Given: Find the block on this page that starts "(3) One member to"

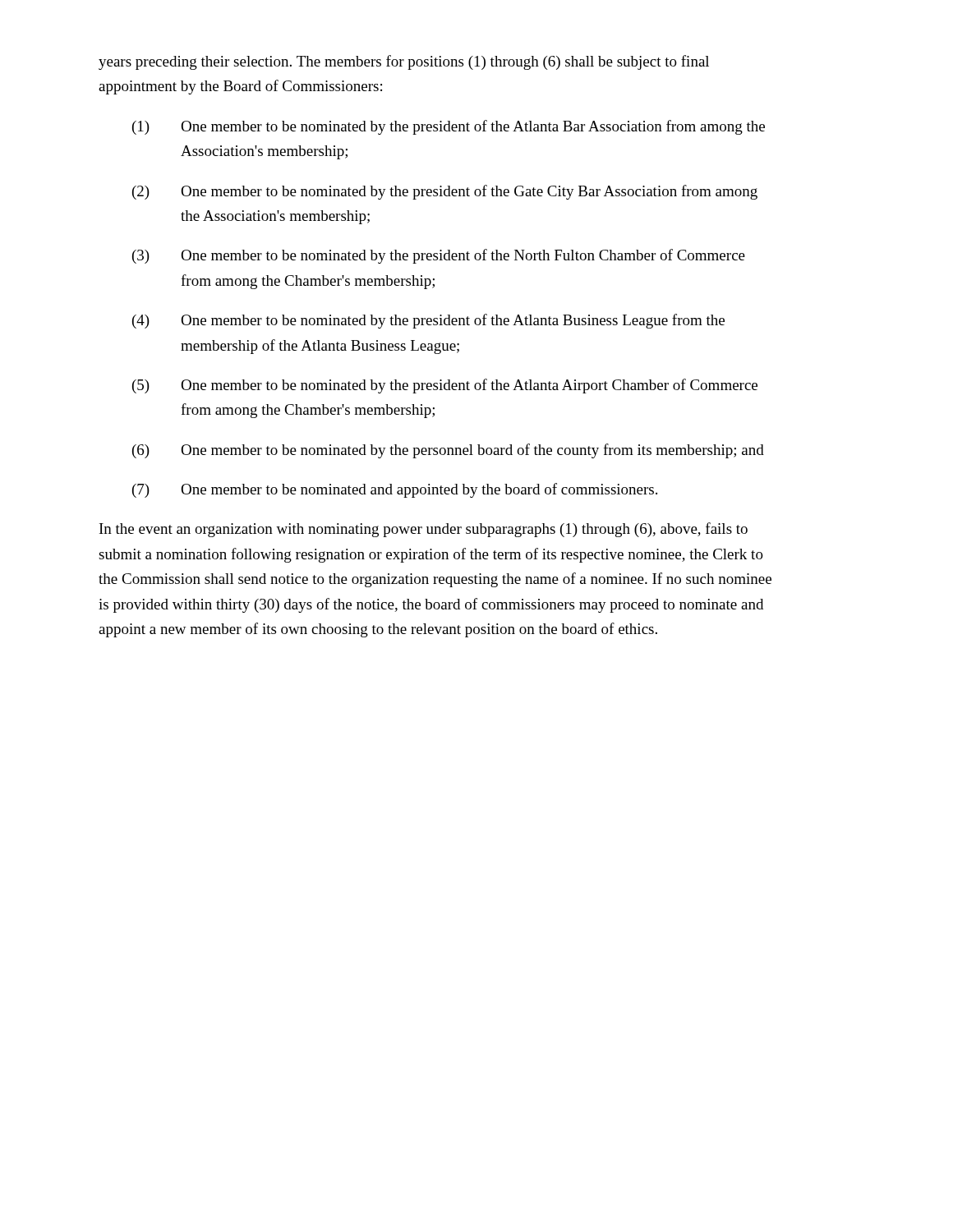Looking at the screenshot, I should point(452,268).
